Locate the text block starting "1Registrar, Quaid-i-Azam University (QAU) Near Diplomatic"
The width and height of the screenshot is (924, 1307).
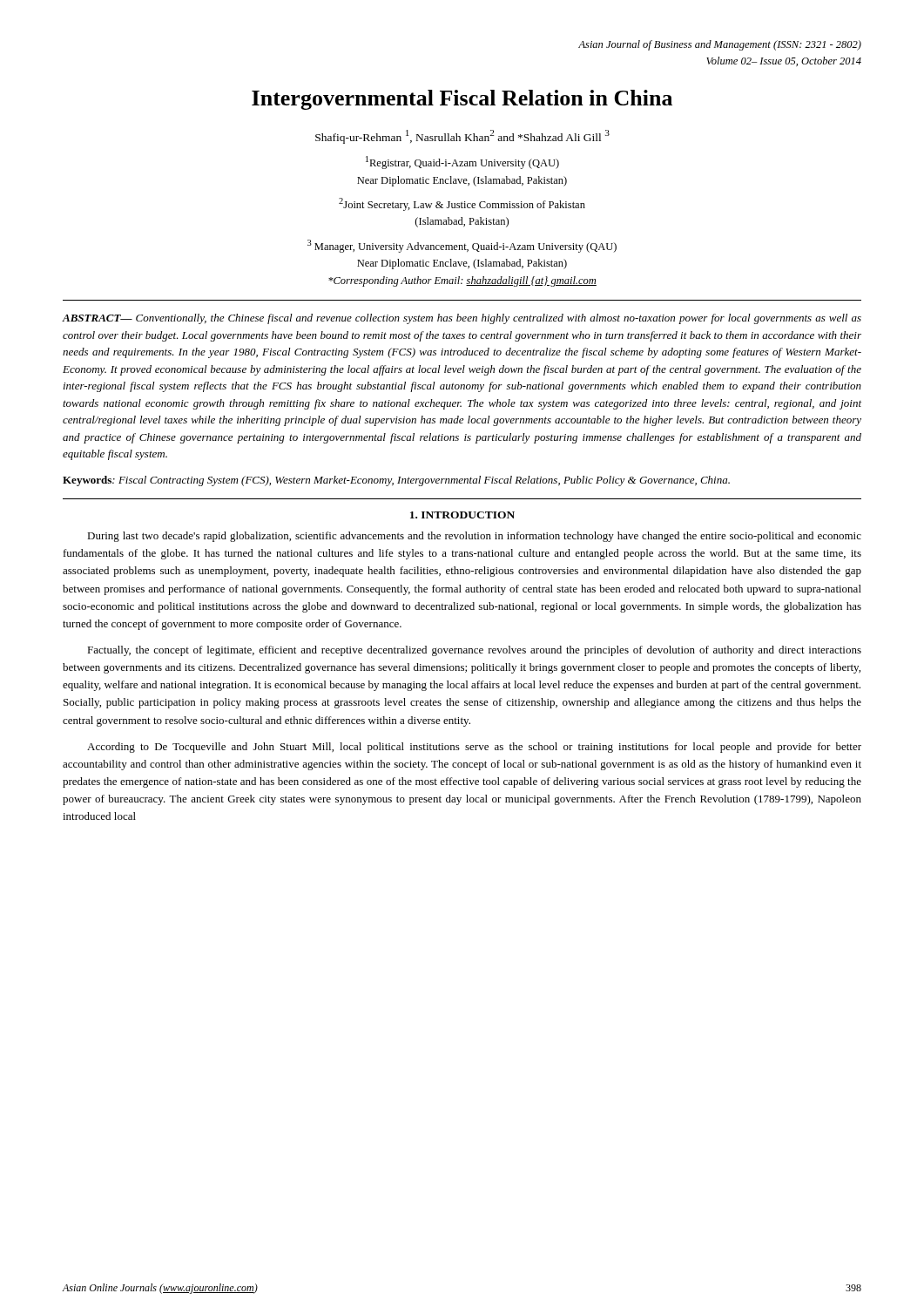point(462,170)
